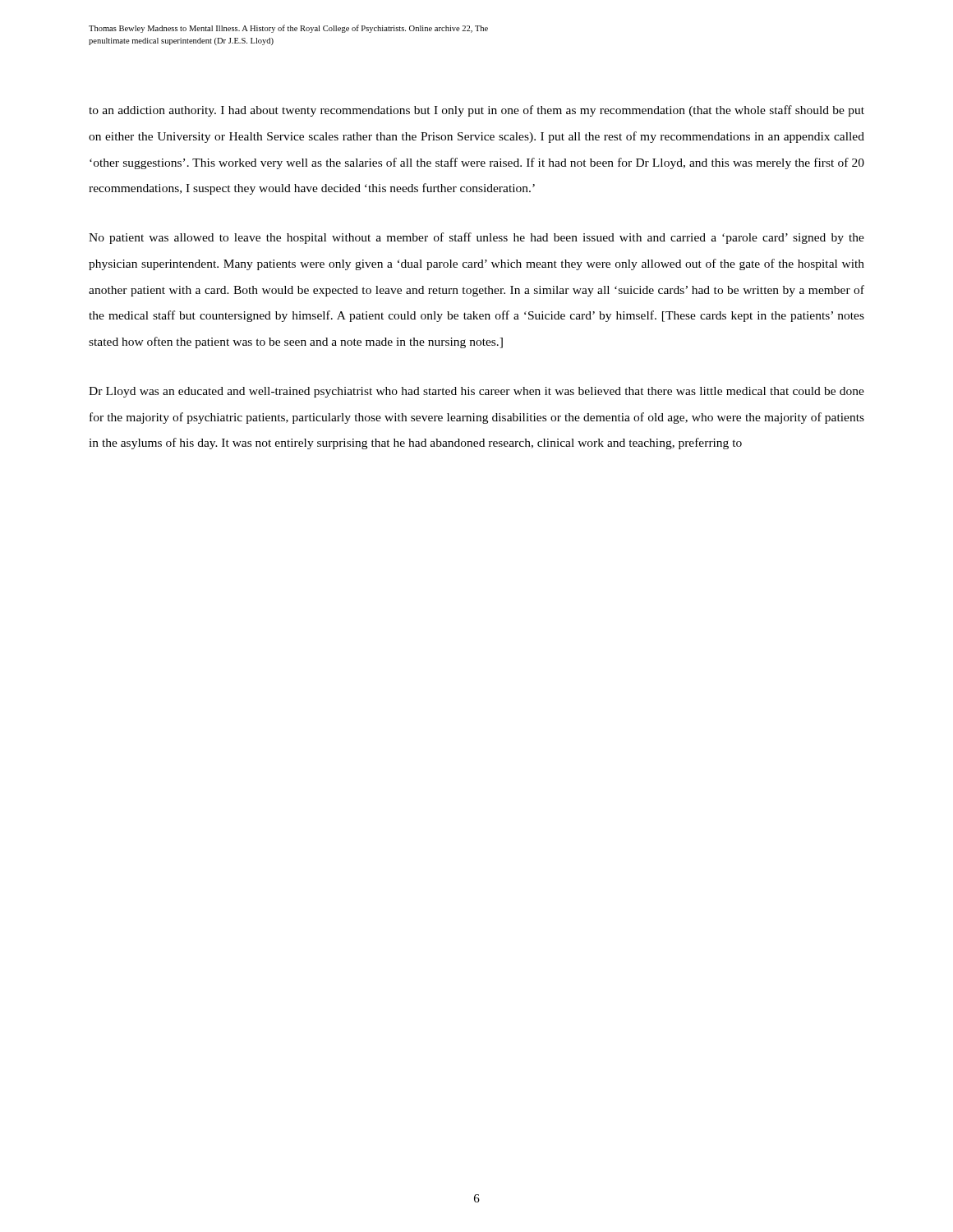Click on the text block containing "No patient was allowed to leave the hospital"
Viewport: 953px width, 1232px height.
(x=476, y=289)
